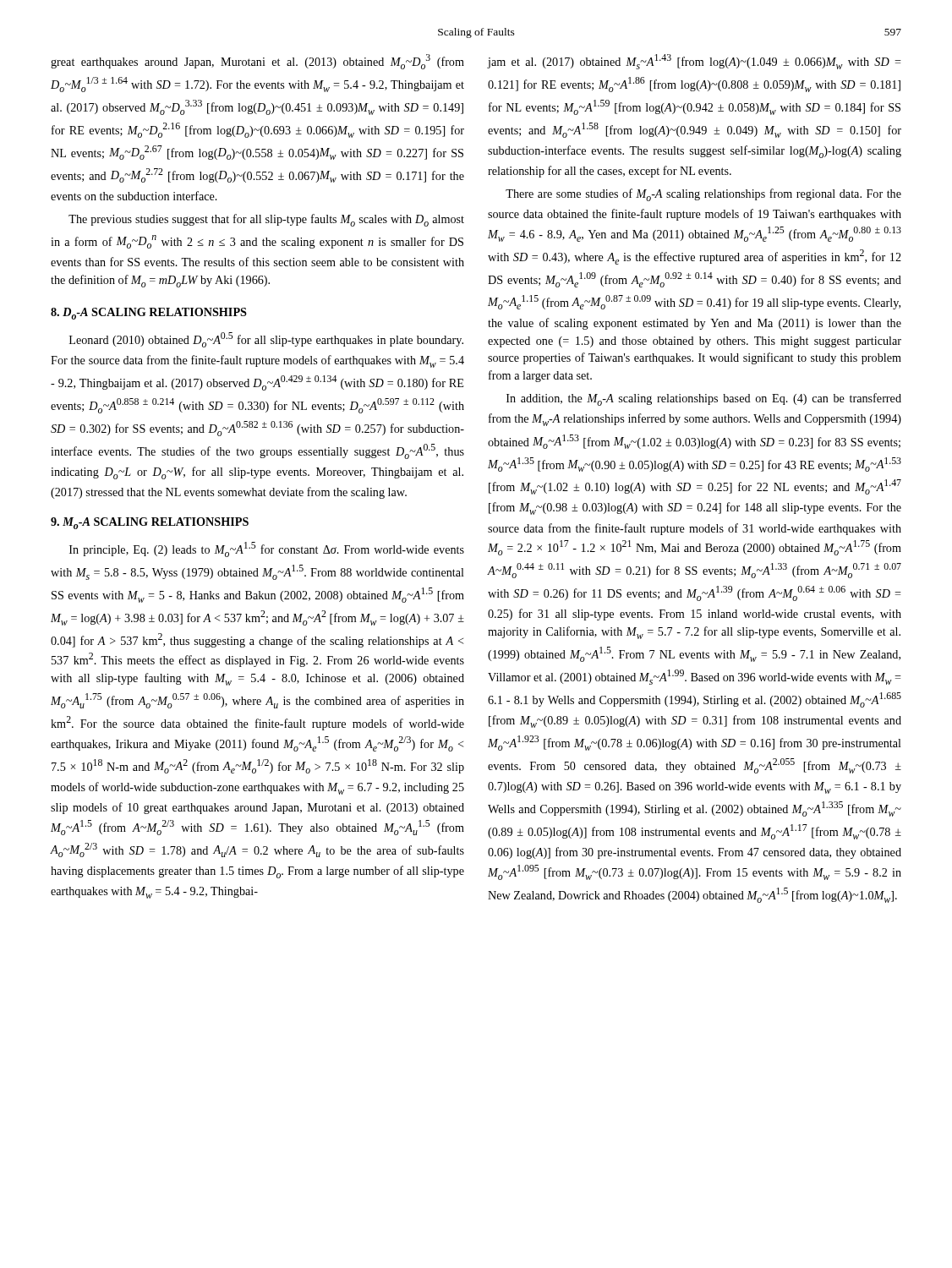Find the text block with the text "Leonard (2010) obtained Do~A0.5 for all slip-type"
952x1268 pixels.
(x=257, y=415)
